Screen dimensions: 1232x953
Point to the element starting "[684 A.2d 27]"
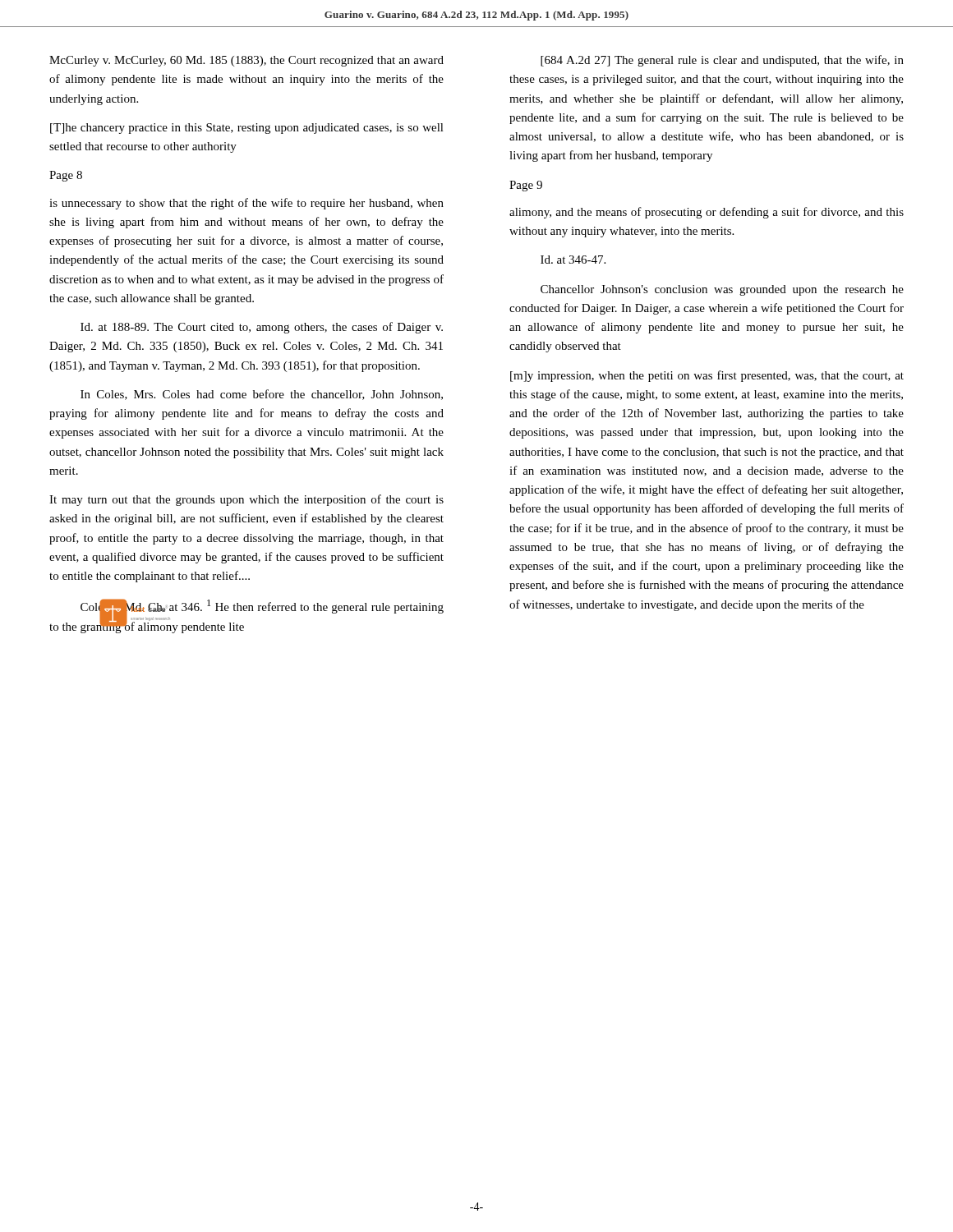tap(707, 108)
